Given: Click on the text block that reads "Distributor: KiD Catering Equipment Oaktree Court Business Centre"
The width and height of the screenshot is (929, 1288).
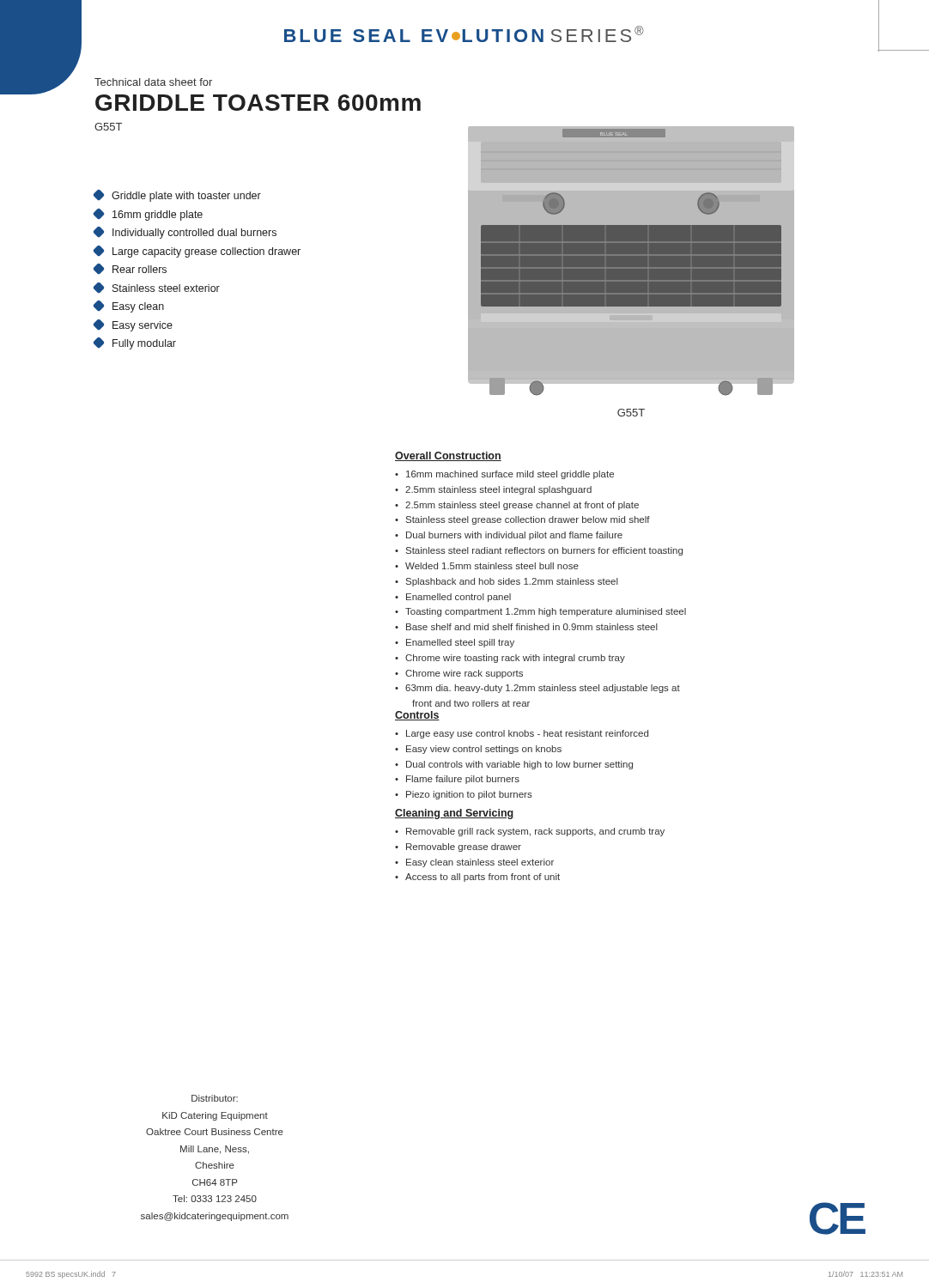Looking at the screenshot, I should pyautogui.click(x=215, y=1157).
